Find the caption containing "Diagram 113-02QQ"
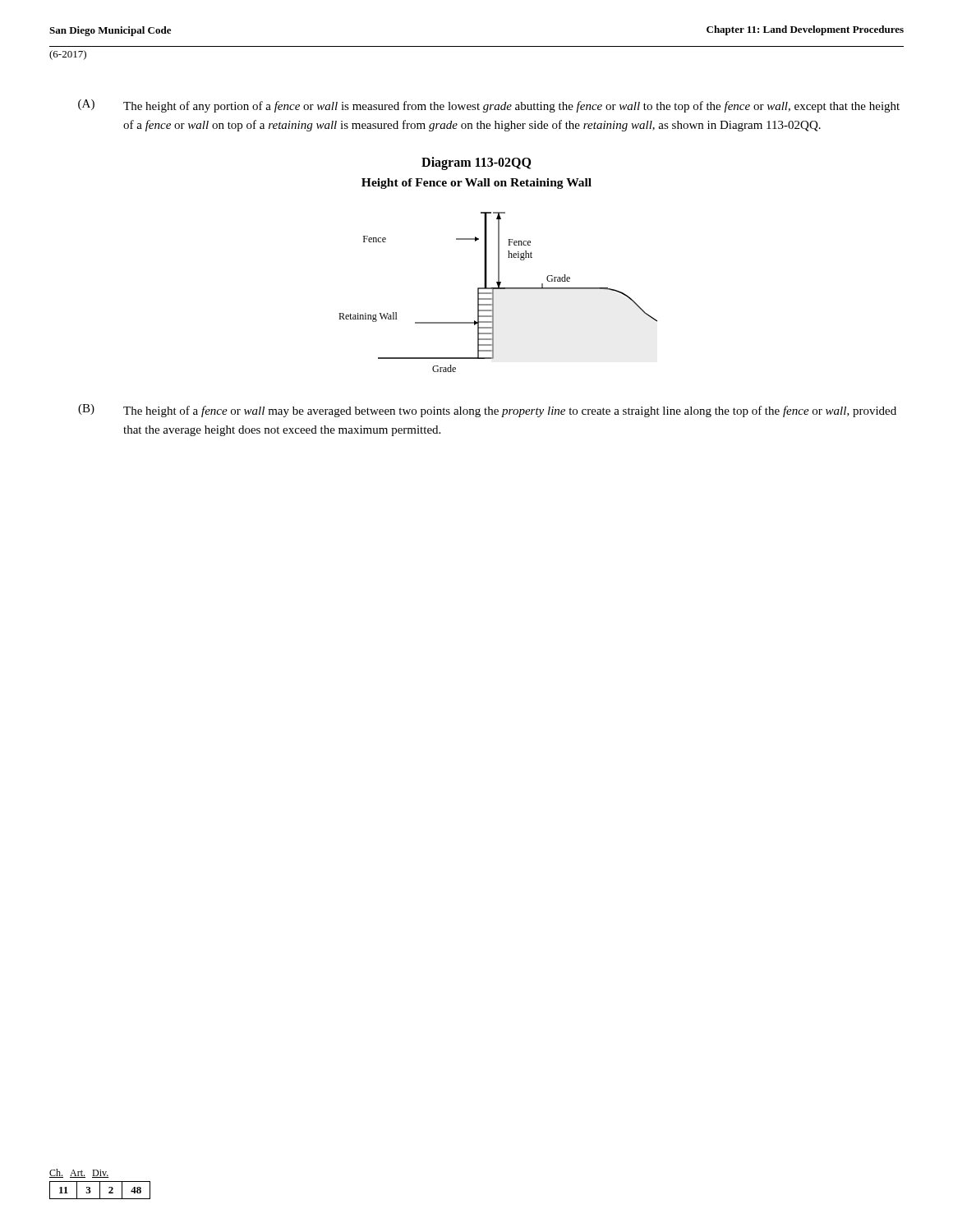Viewport: 953px width, 1232px height. 476,162
